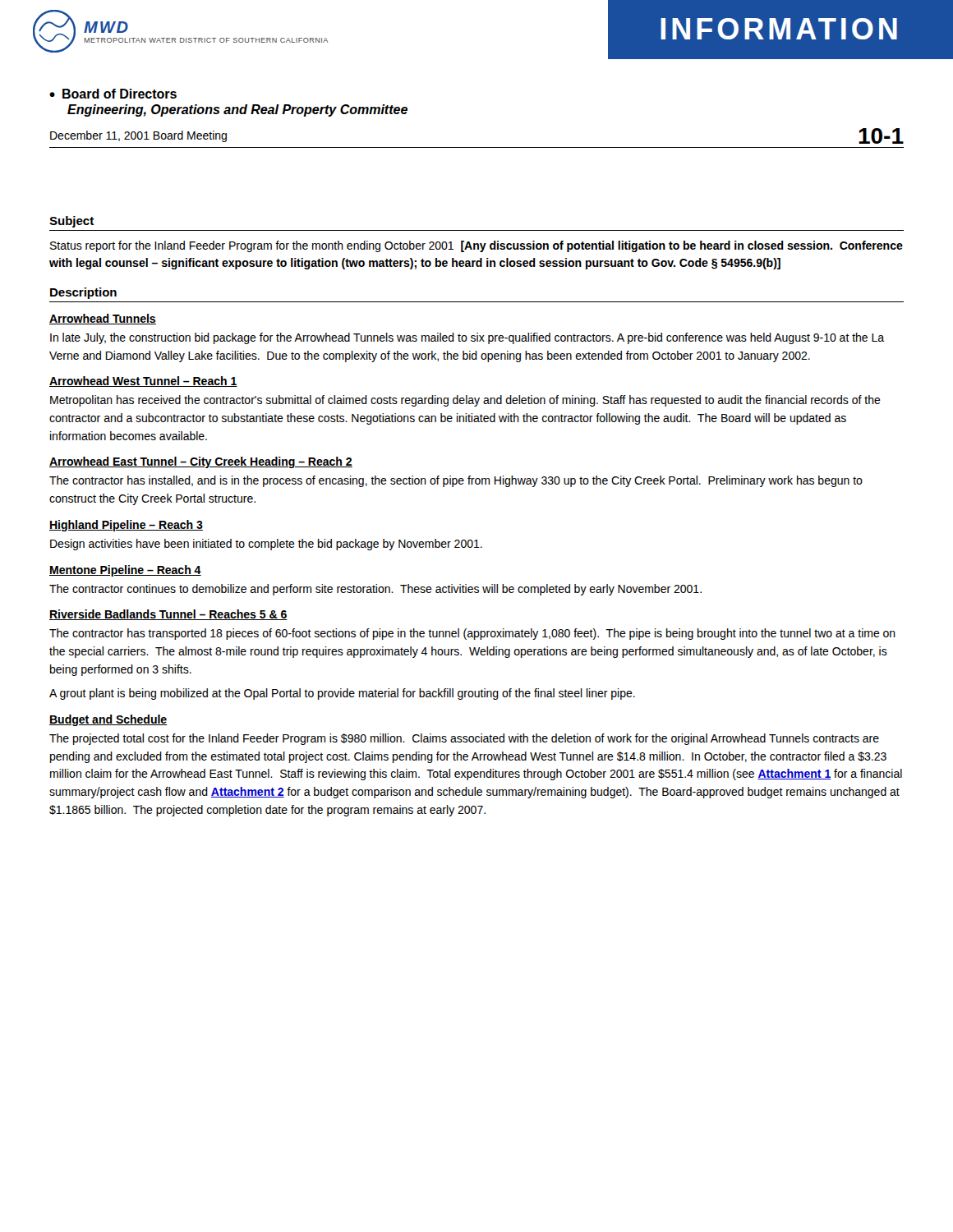
Task: Select the section header that reads "Budget and Schedule"
Action: pos(108,719)
